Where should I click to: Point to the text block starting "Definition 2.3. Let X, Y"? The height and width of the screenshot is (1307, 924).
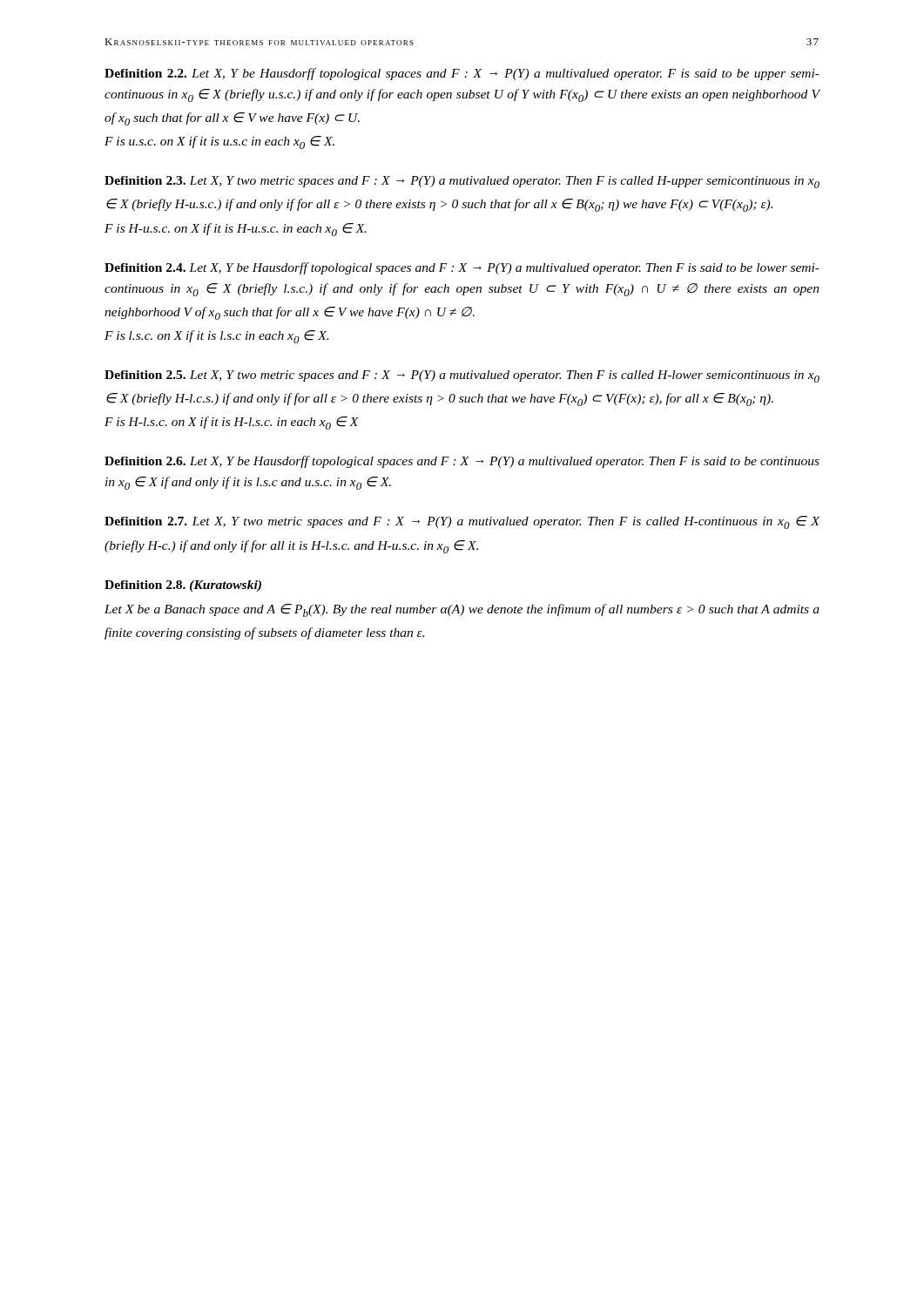[x=462, y=206]
